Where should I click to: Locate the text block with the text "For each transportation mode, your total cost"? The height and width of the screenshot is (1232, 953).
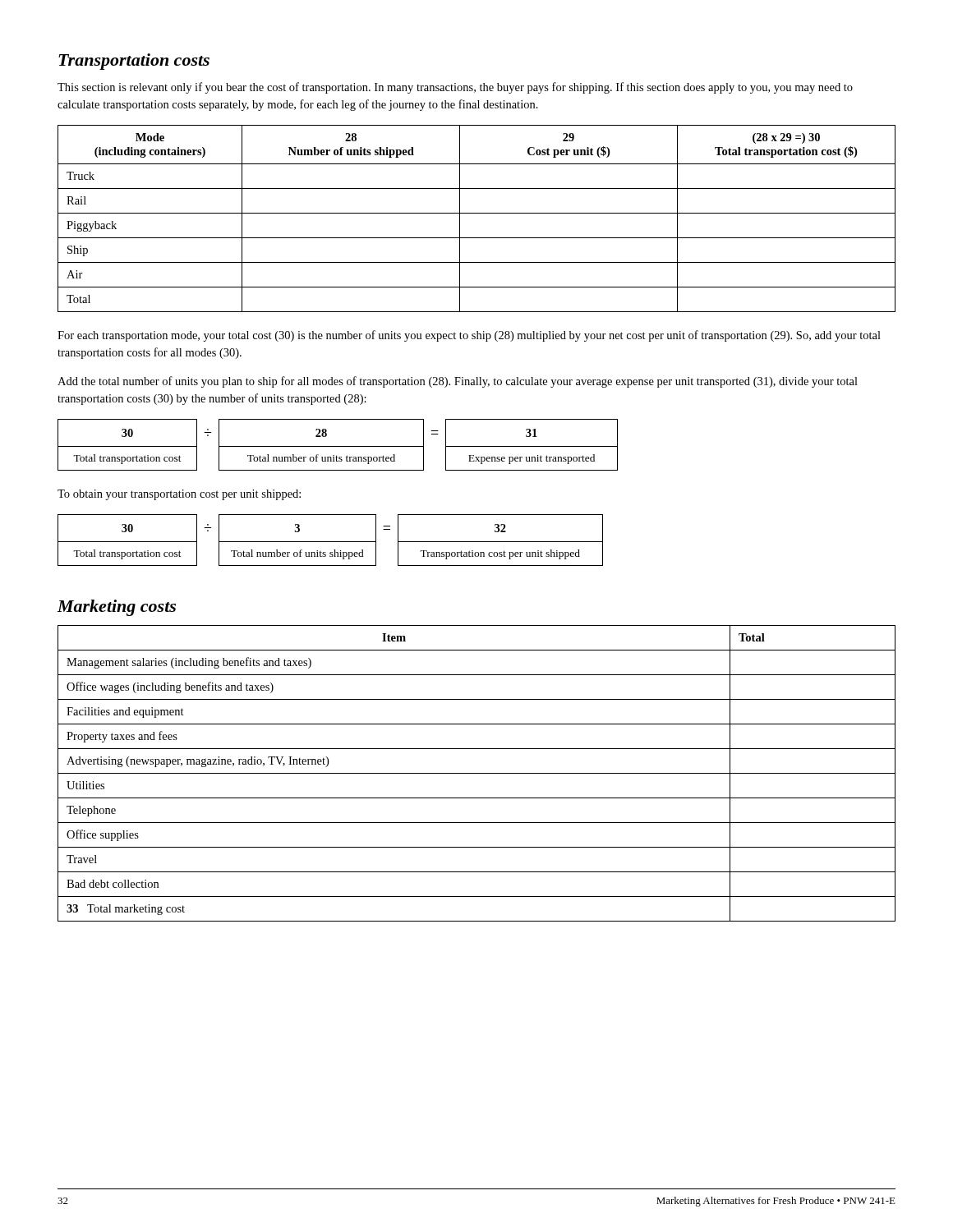point(469,344)
